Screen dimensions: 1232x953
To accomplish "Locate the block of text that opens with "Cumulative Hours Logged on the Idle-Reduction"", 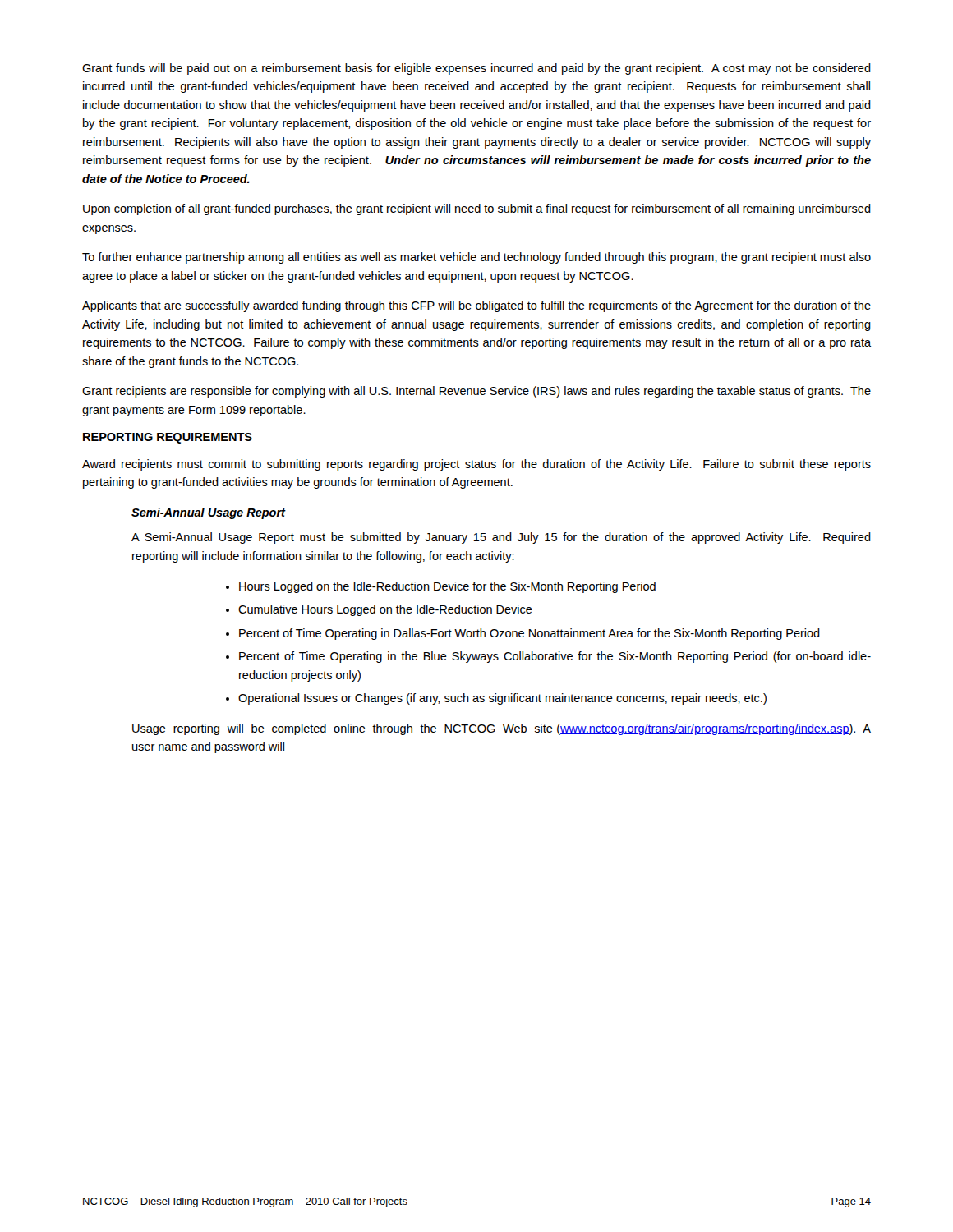I will [x=385, y=610].
